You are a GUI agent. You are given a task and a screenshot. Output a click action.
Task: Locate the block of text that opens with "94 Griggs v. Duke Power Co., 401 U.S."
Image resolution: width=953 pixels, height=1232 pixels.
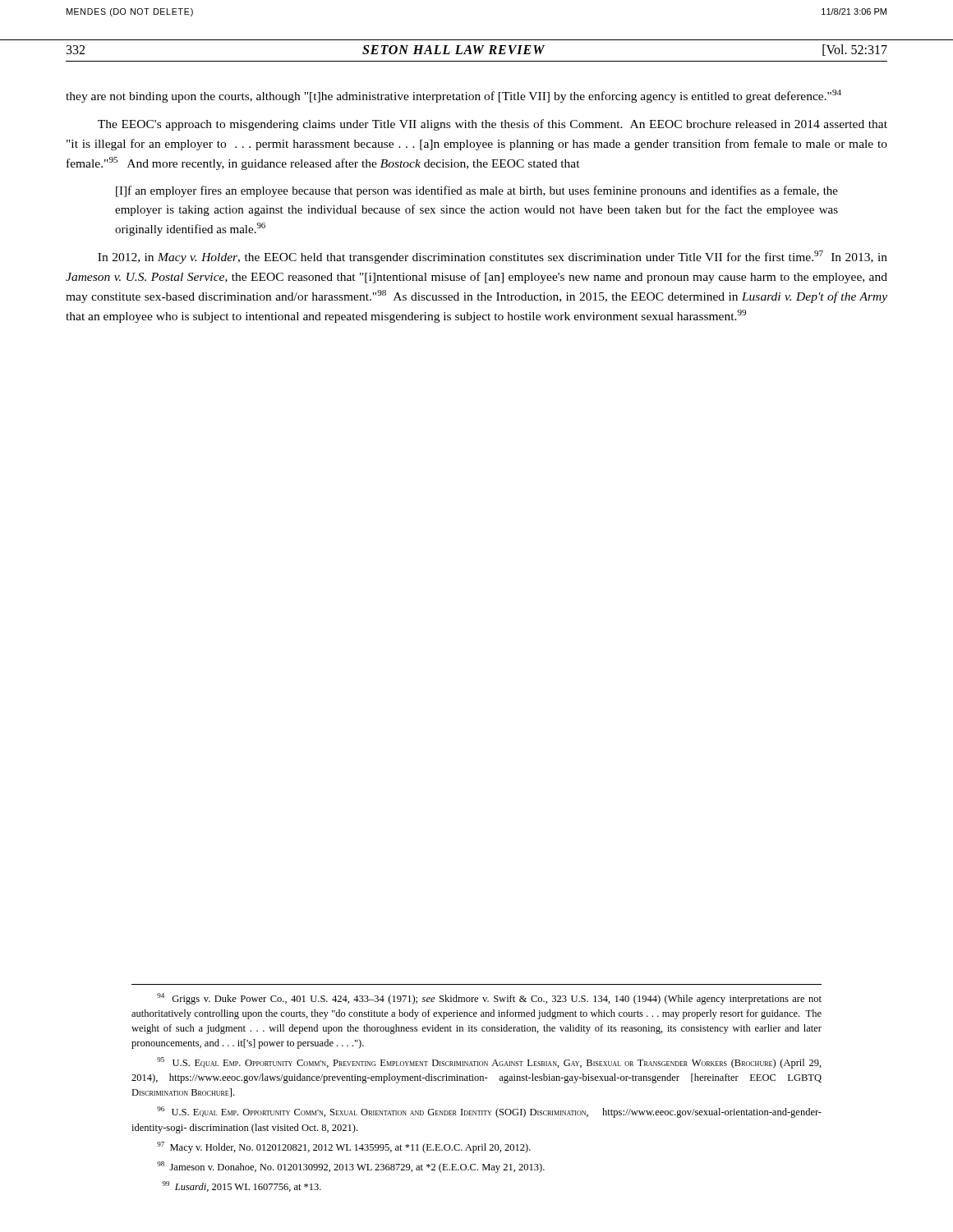pos(476,1020)
